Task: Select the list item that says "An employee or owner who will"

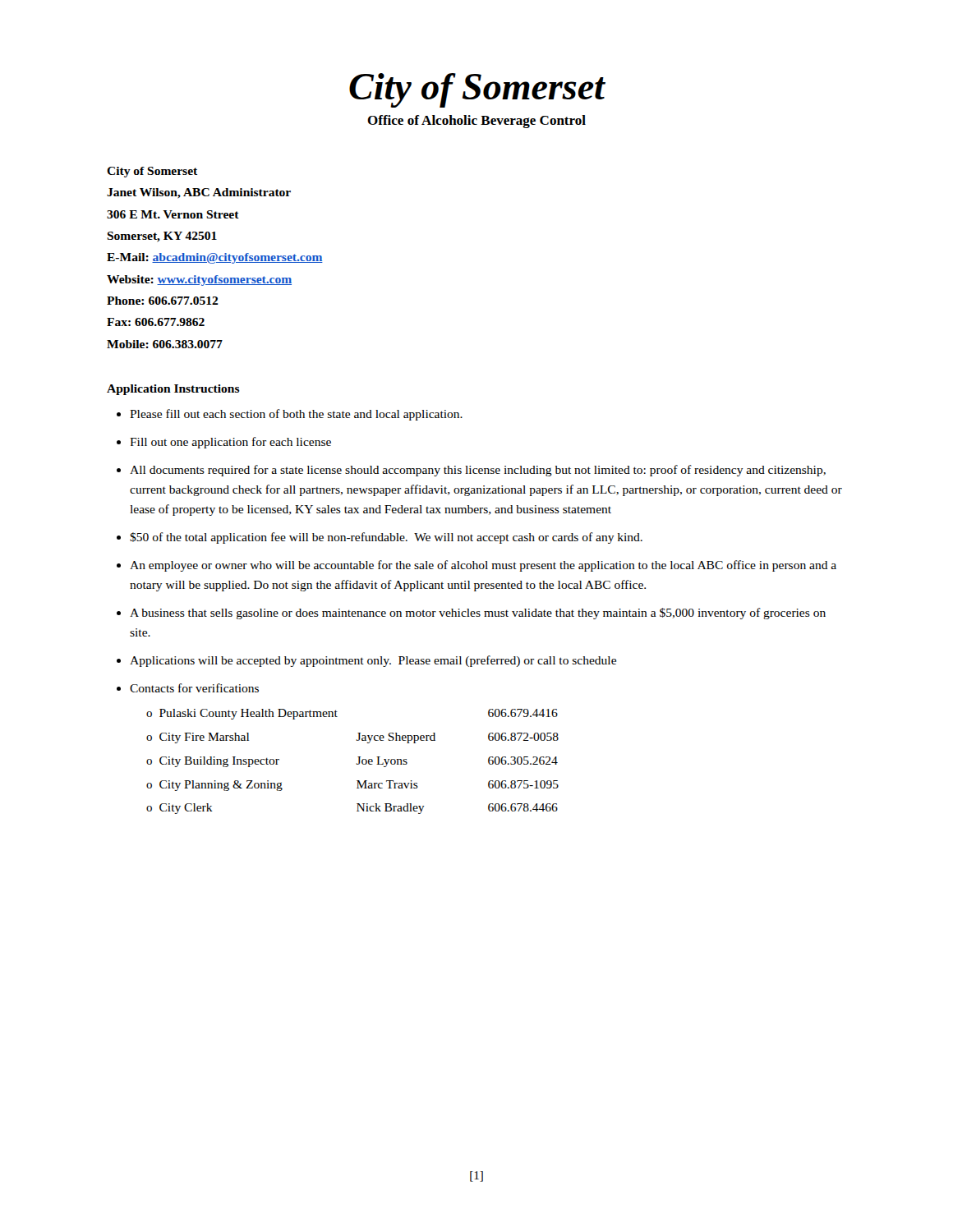Action: click(483, 575)
